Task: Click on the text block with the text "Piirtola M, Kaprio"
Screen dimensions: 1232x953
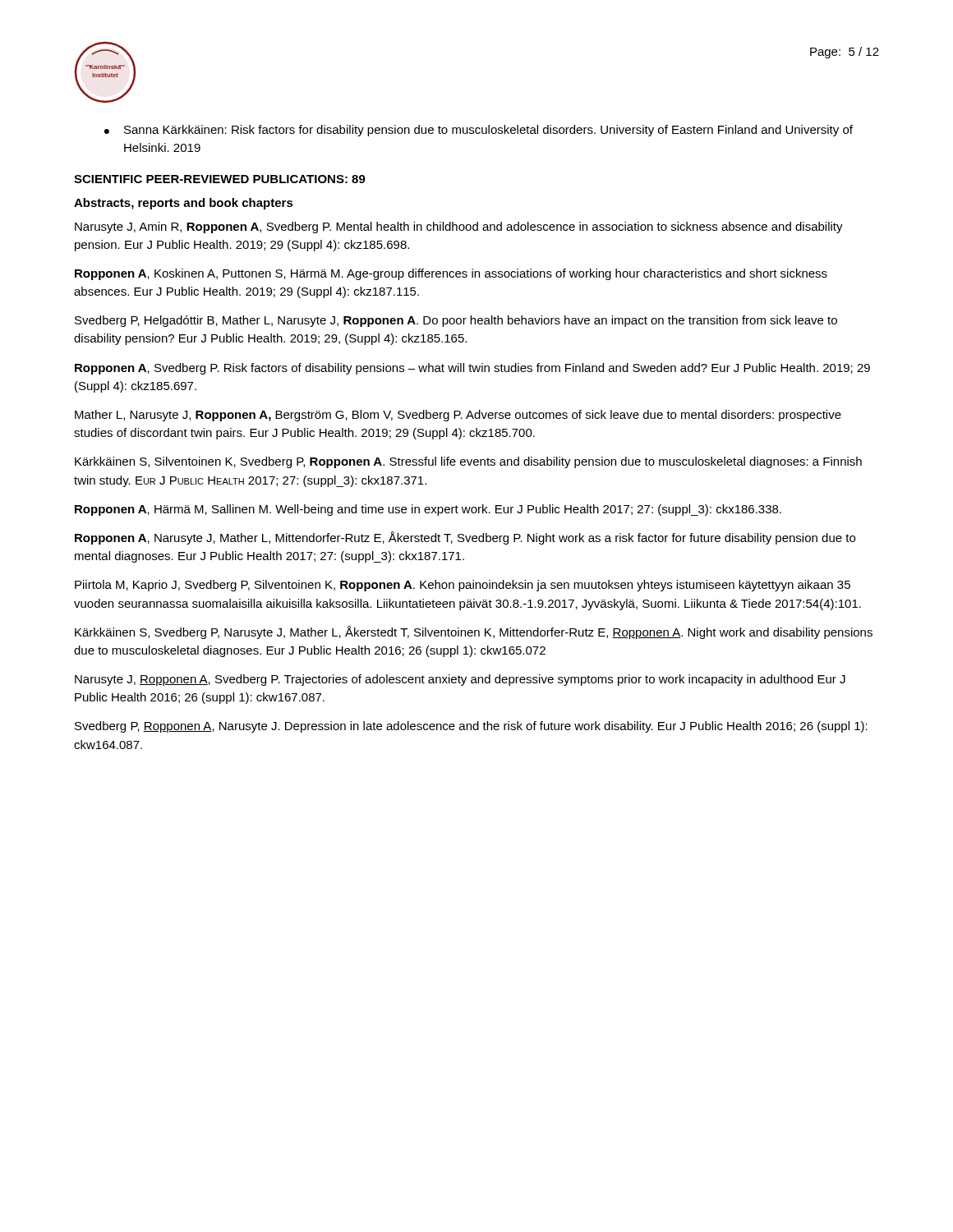Action: [468, 594]
